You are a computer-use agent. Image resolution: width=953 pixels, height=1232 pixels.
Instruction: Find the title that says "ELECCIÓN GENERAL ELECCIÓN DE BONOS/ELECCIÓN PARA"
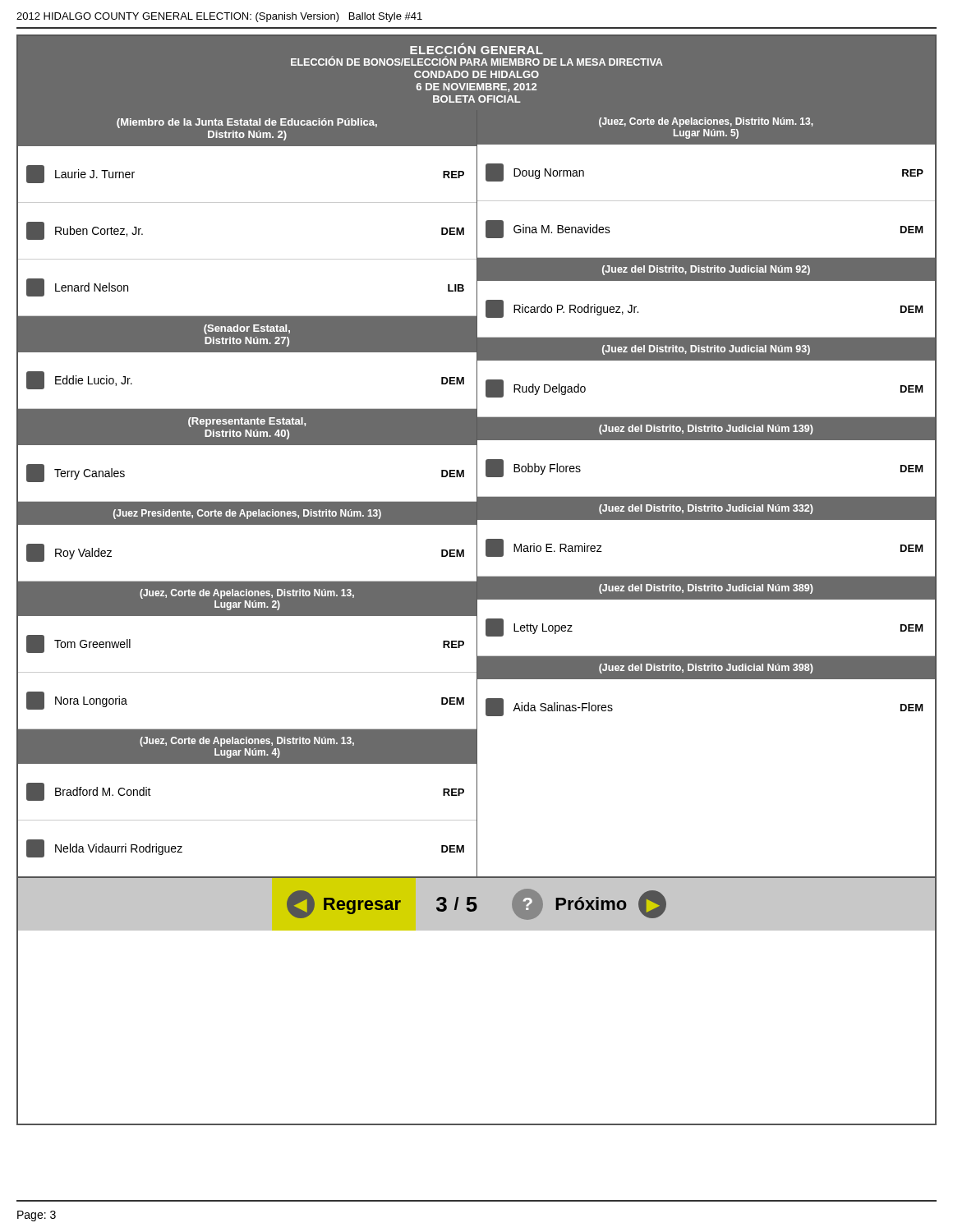pos(476,74)
